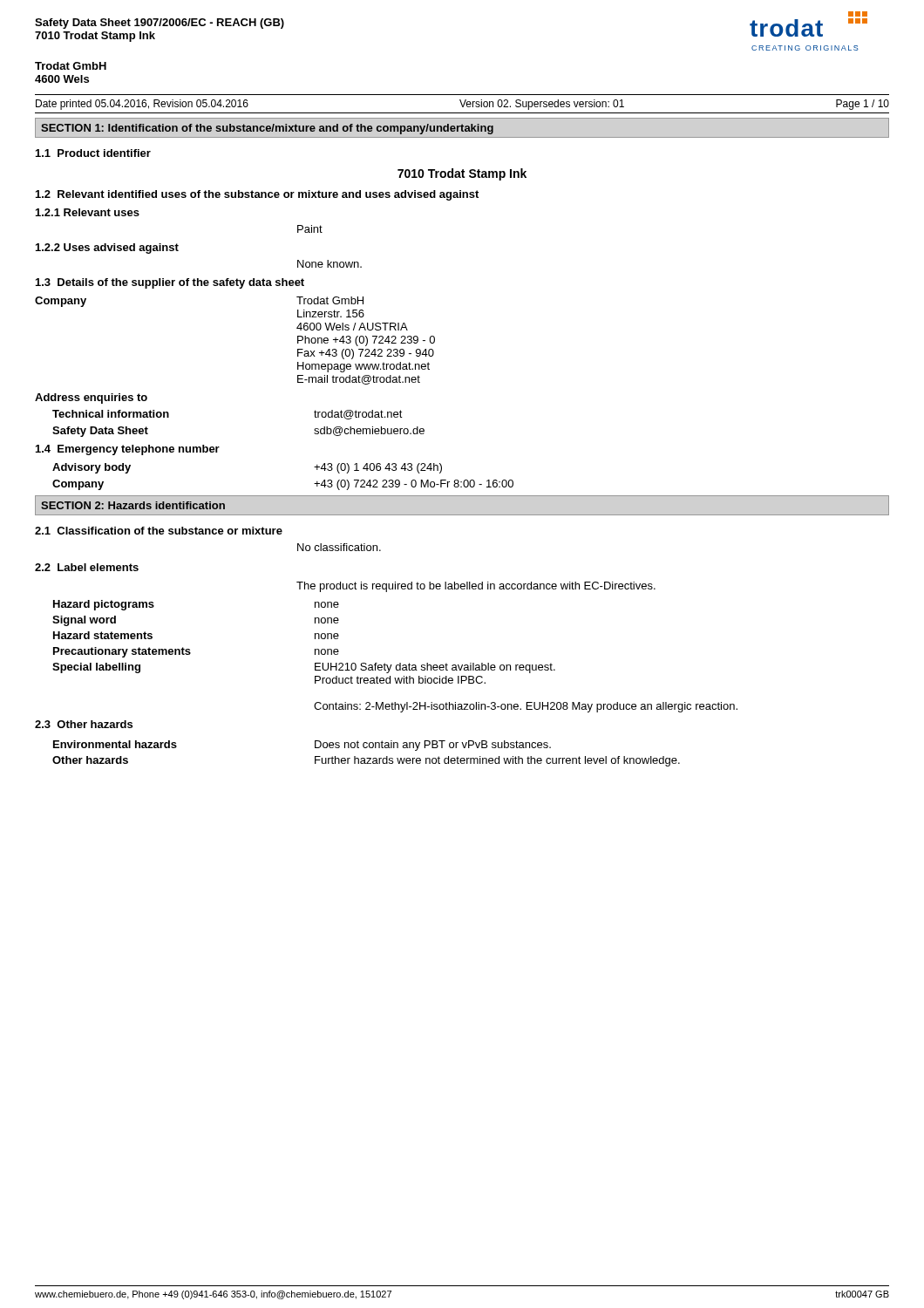924x1308 pixels.
Task: Click on the text starting "SECTION 2: Hazards identification"
Action: (x=133, y=505)
